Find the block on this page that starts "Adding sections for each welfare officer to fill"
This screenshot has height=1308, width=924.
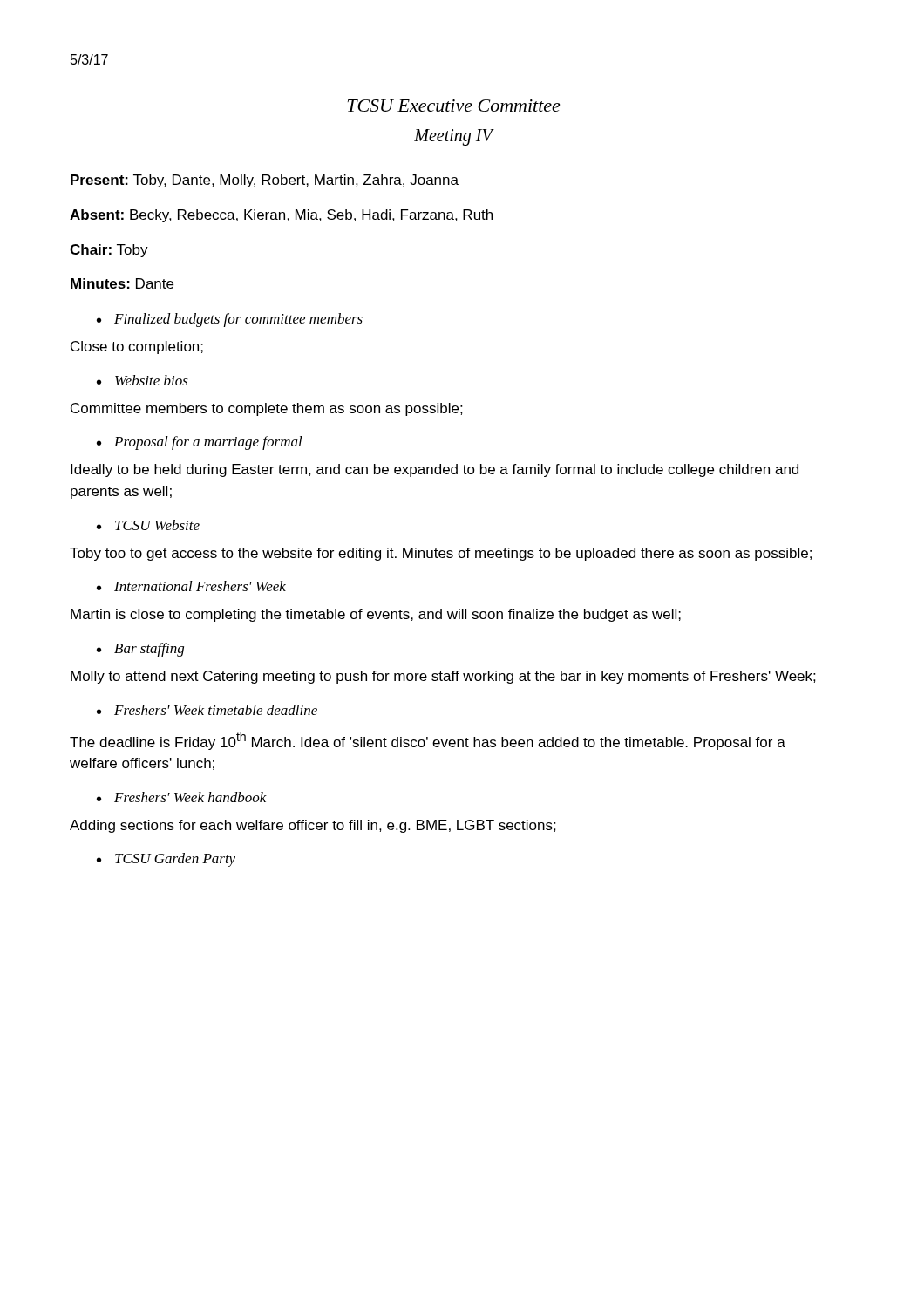pos(313,825)
